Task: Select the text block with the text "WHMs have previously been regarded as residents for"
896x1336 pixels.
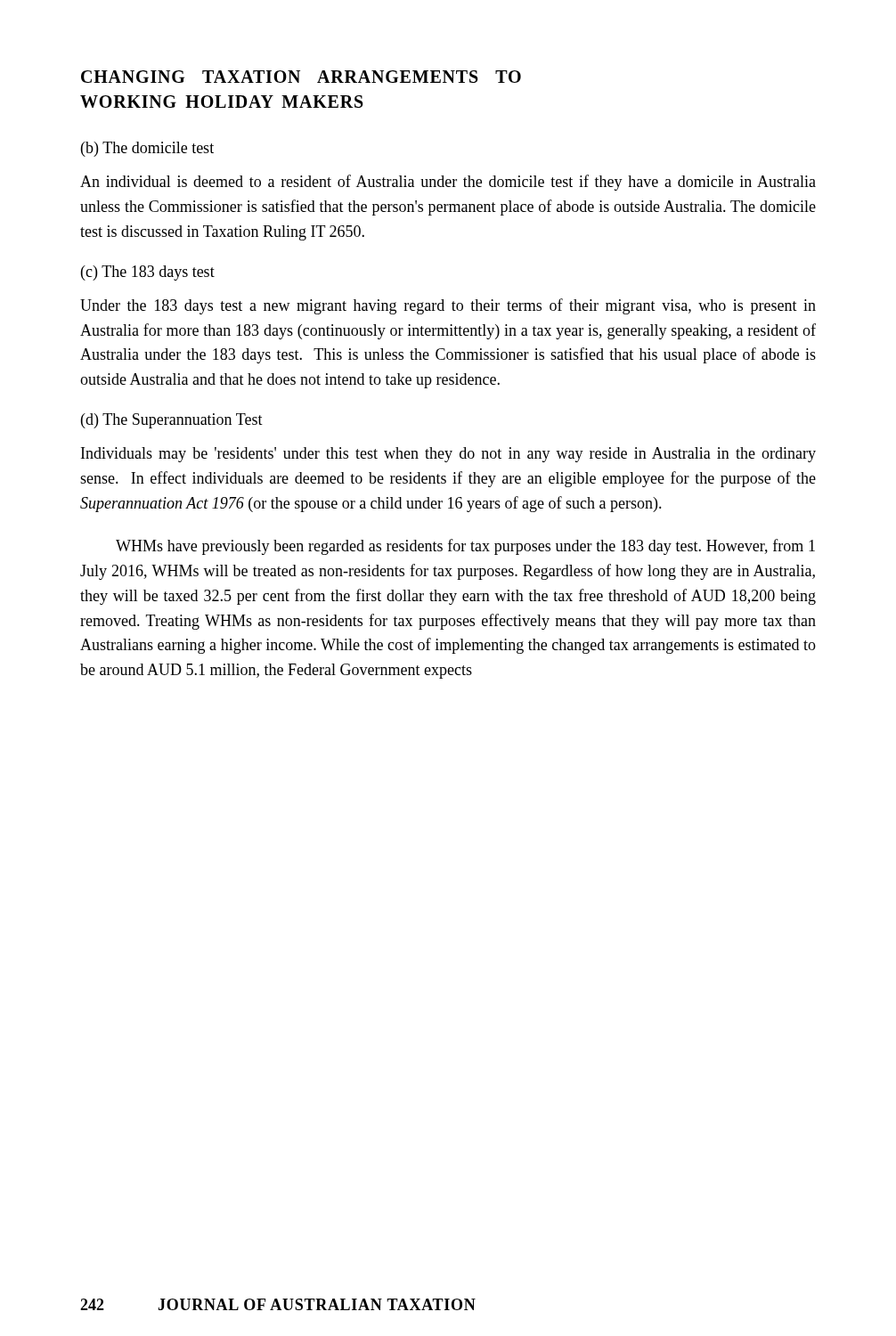Action: coord(448,608)
